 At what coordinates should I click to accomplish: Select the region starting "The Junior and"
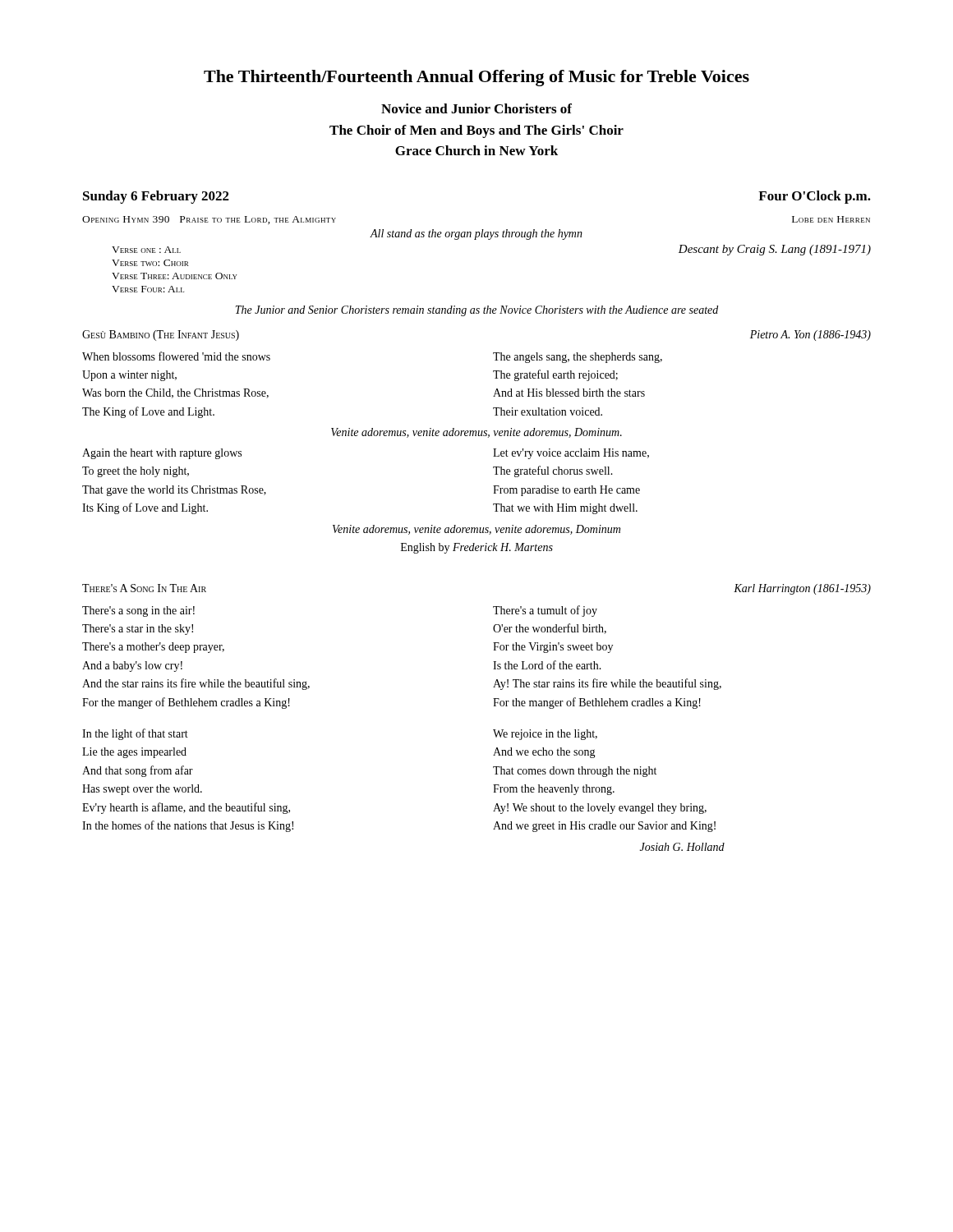tap(476, 310)
